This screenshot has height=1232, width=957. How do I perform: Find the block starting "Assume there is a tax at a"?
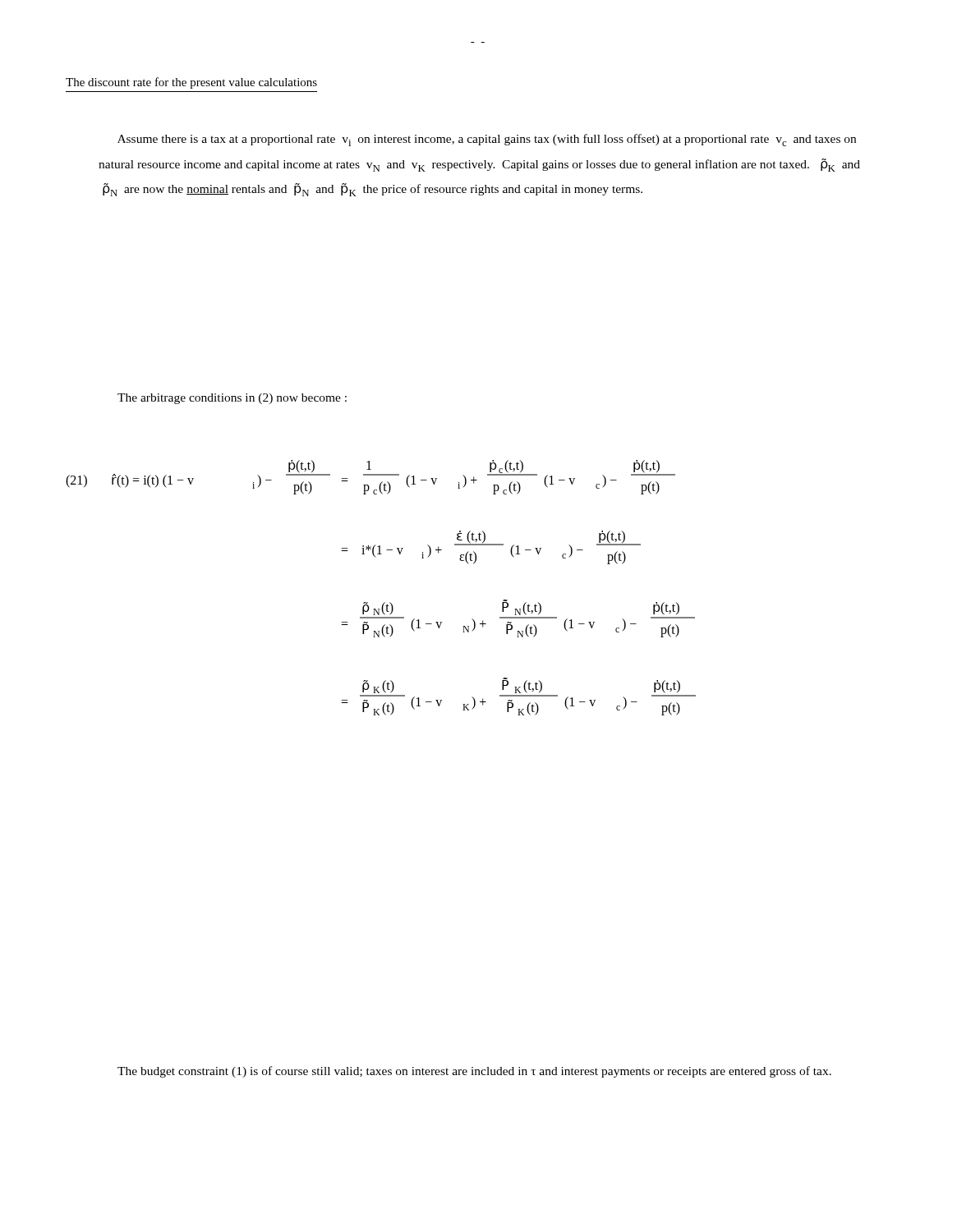tap(479, 165)
